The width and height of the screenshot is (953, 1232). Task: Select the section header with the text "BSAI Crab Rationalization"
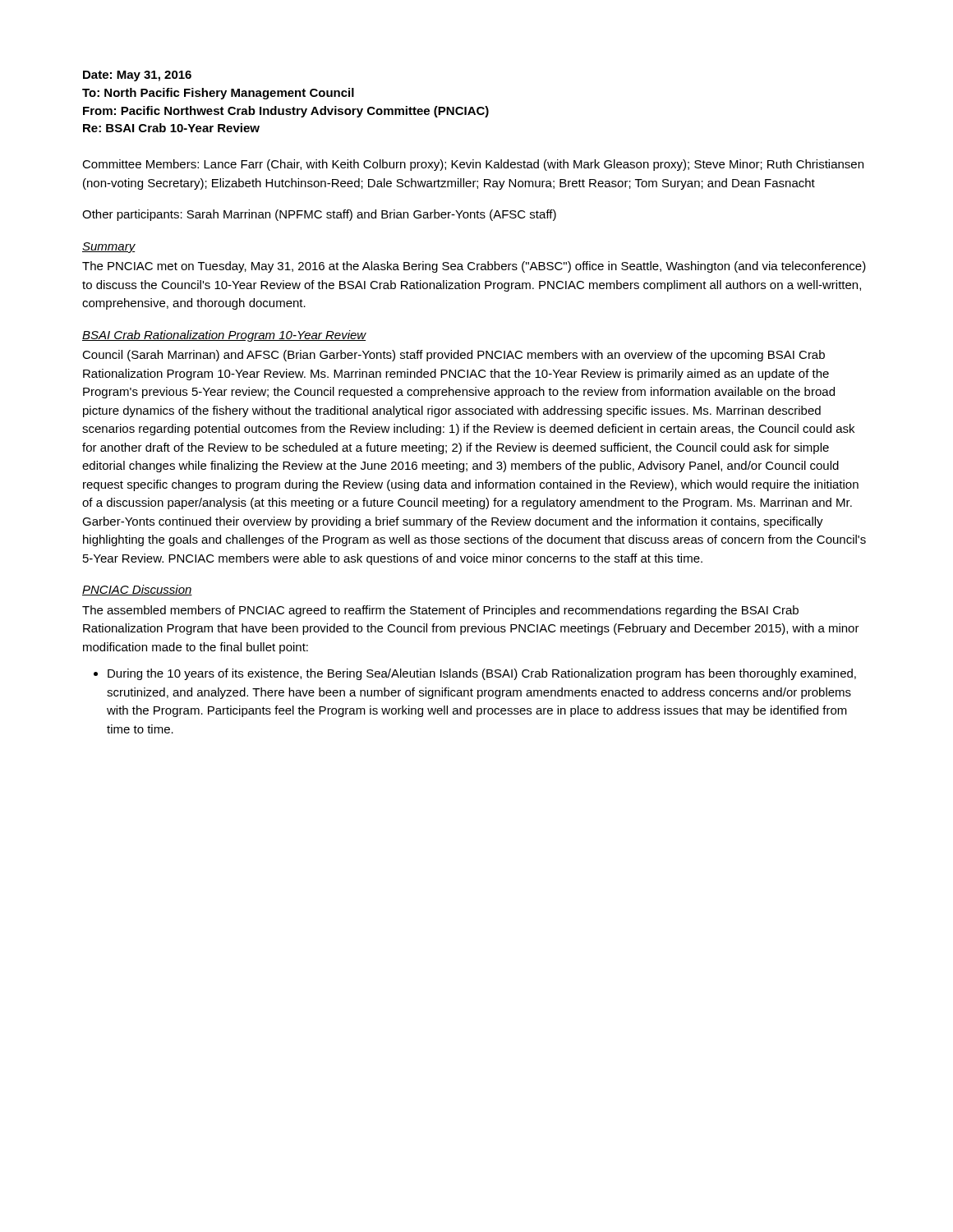pos(224,334)
